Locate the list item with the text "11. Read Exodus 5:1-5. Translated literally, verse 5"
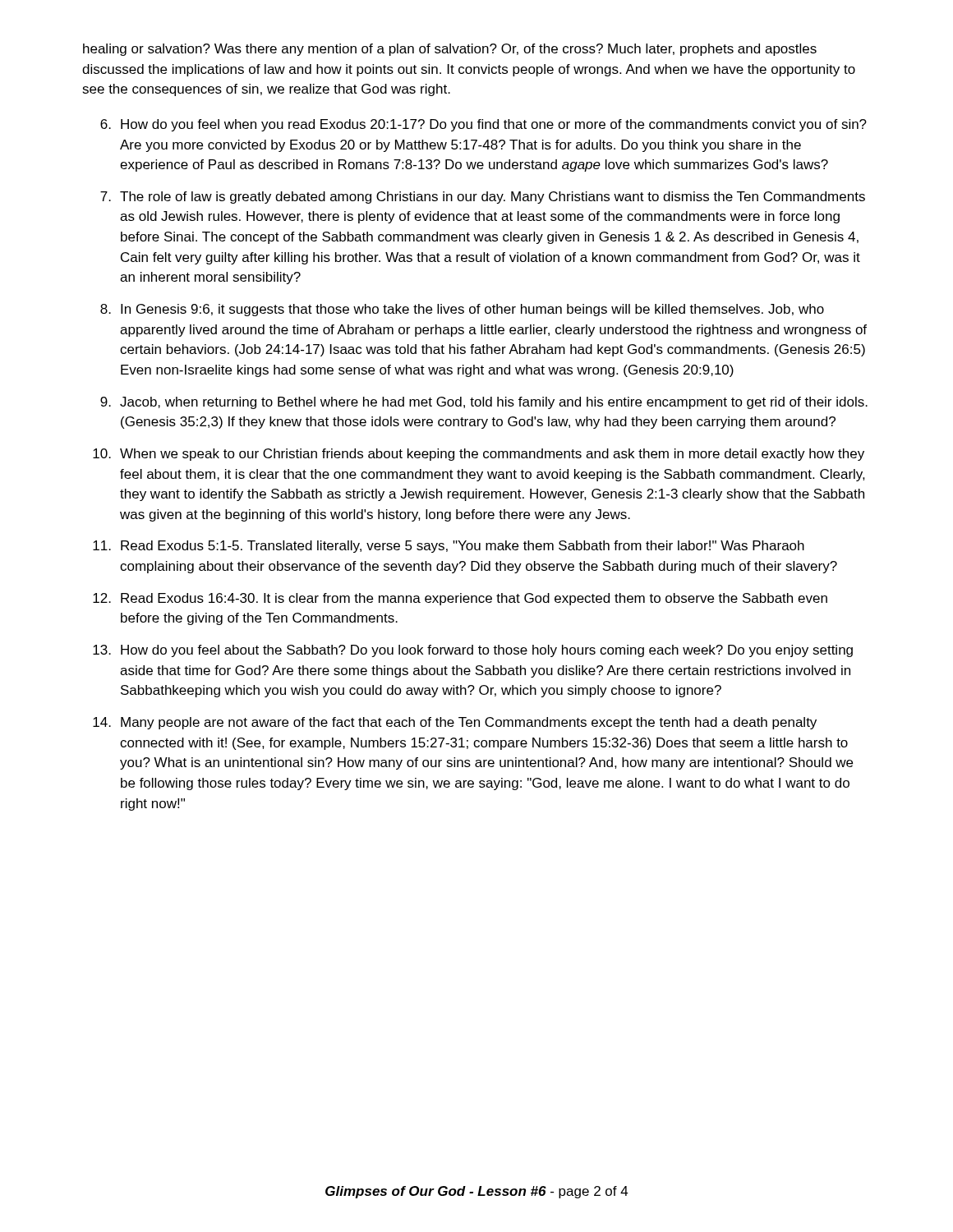The height and width of the screenshot is (1232, 953). [x=476, y=557]
